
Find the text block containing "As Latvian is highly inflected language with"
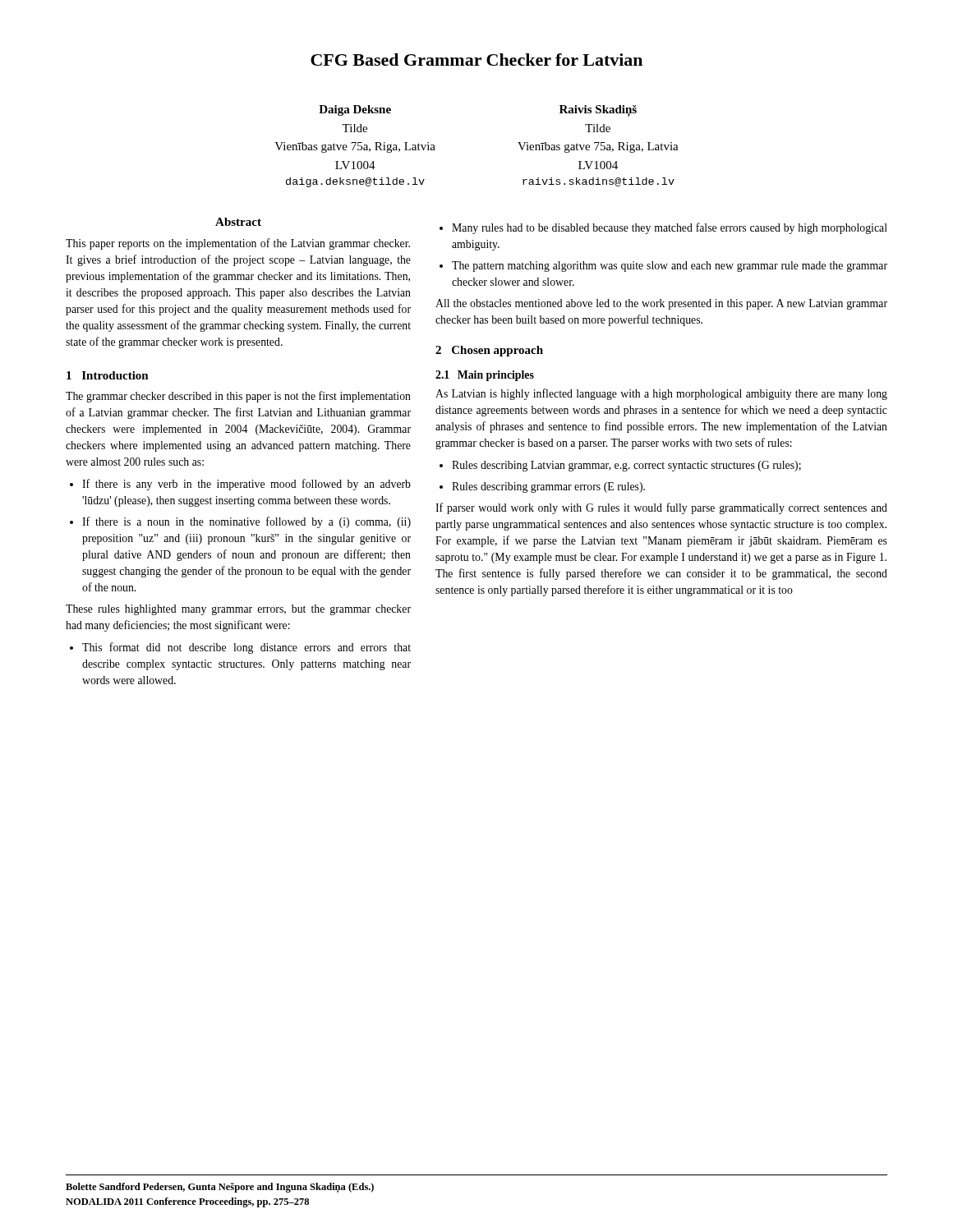661,419
